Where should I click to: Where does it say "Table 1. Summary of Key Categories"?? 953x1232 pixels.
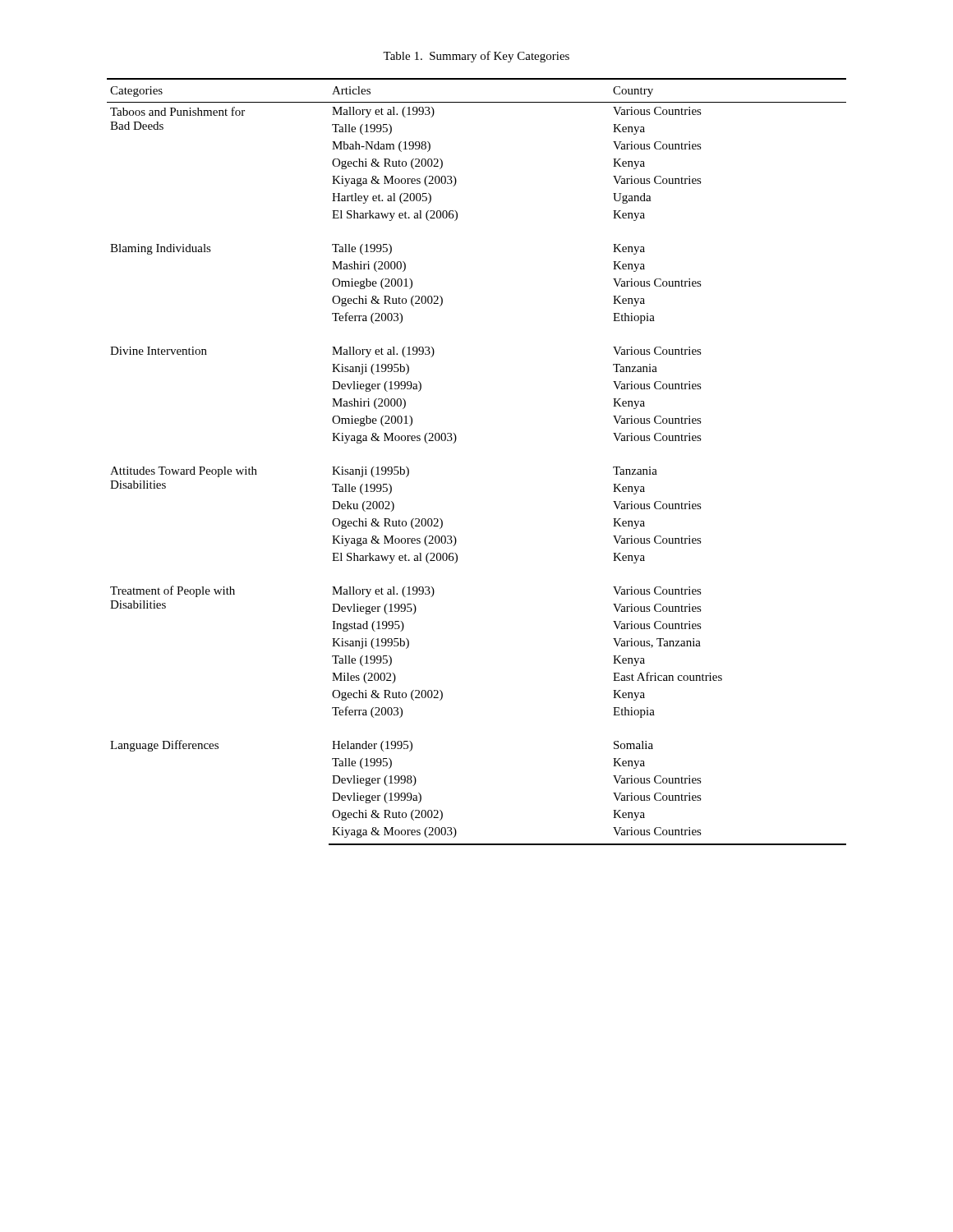coord(476,56)
